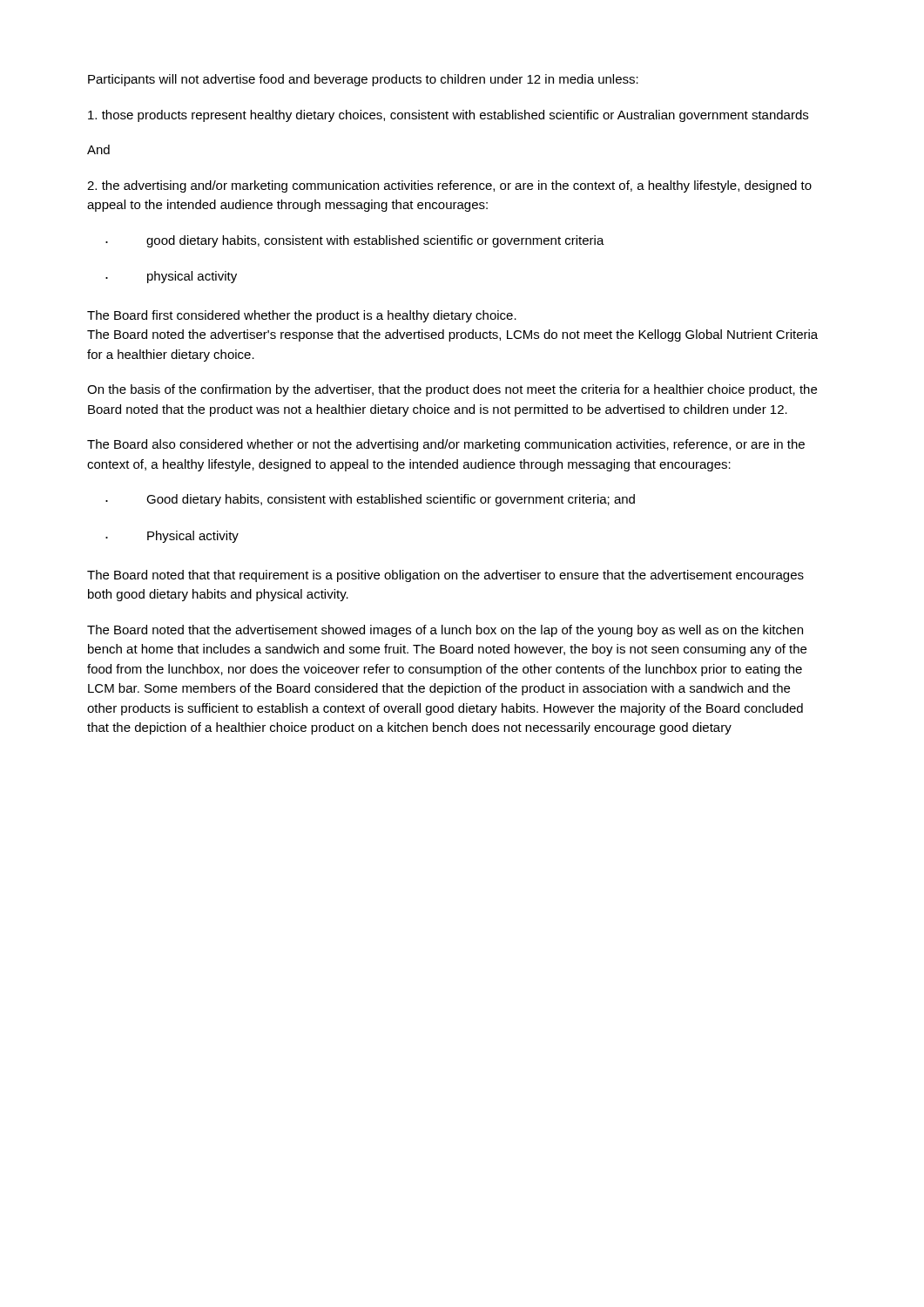The width and height of the screenshot is (924, 1307).
Task: Click on the block starting "2. the advertising and/or"
Action: point(449,195)
